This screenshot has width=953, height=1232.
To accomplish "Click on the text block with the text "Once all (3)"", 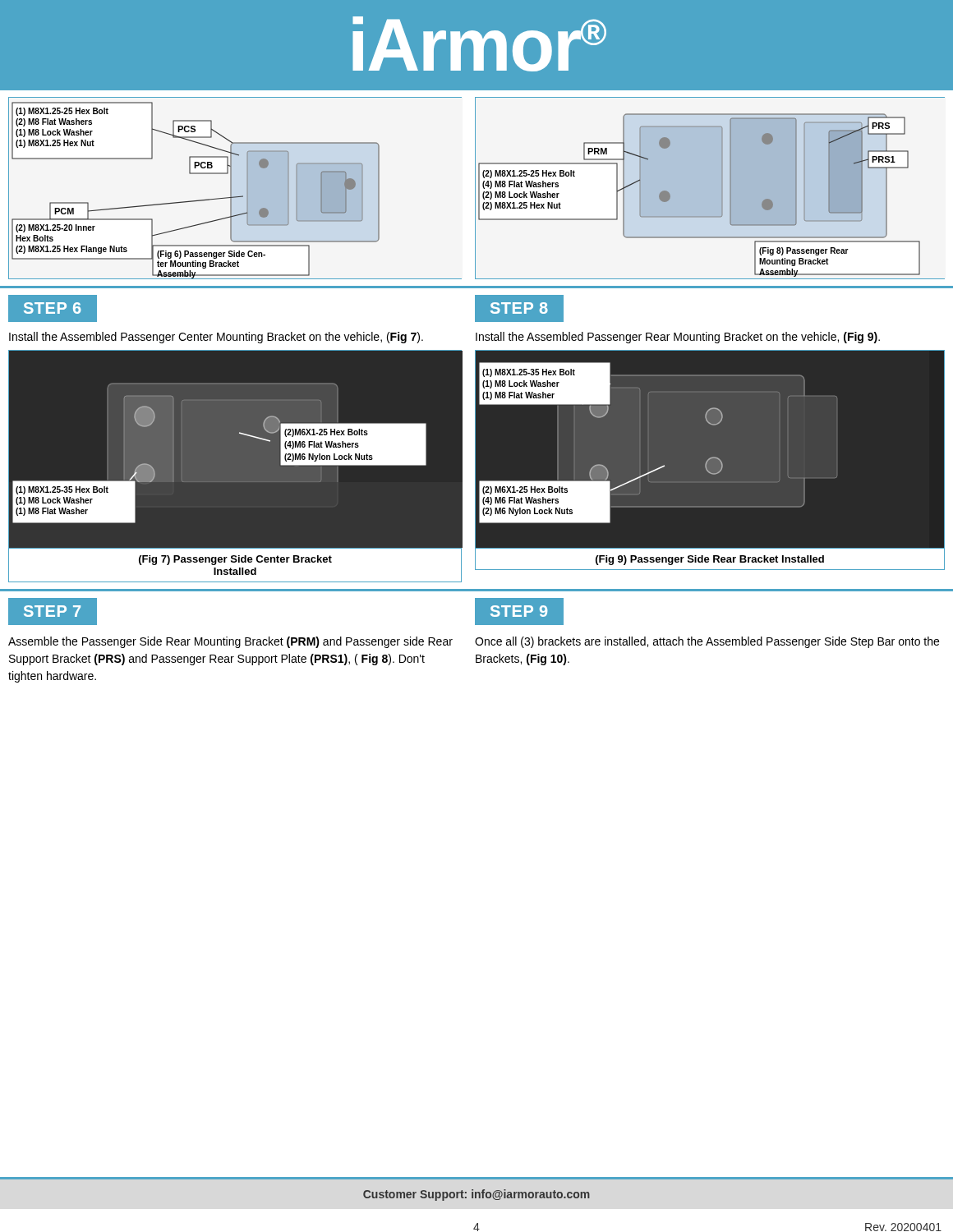I will click(x=707, y=650).
